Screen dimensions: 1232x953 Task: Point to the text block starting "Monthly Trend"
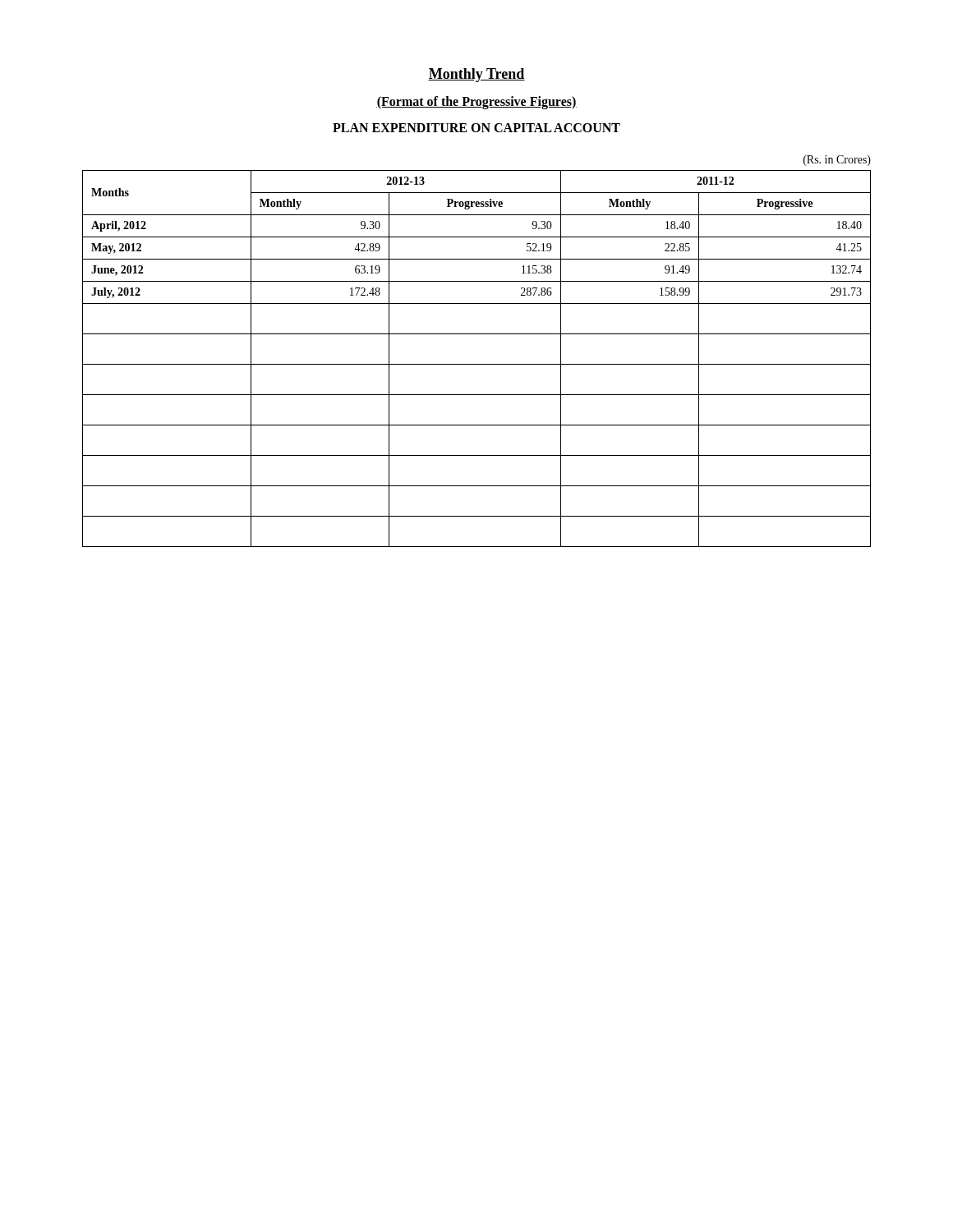476,74
